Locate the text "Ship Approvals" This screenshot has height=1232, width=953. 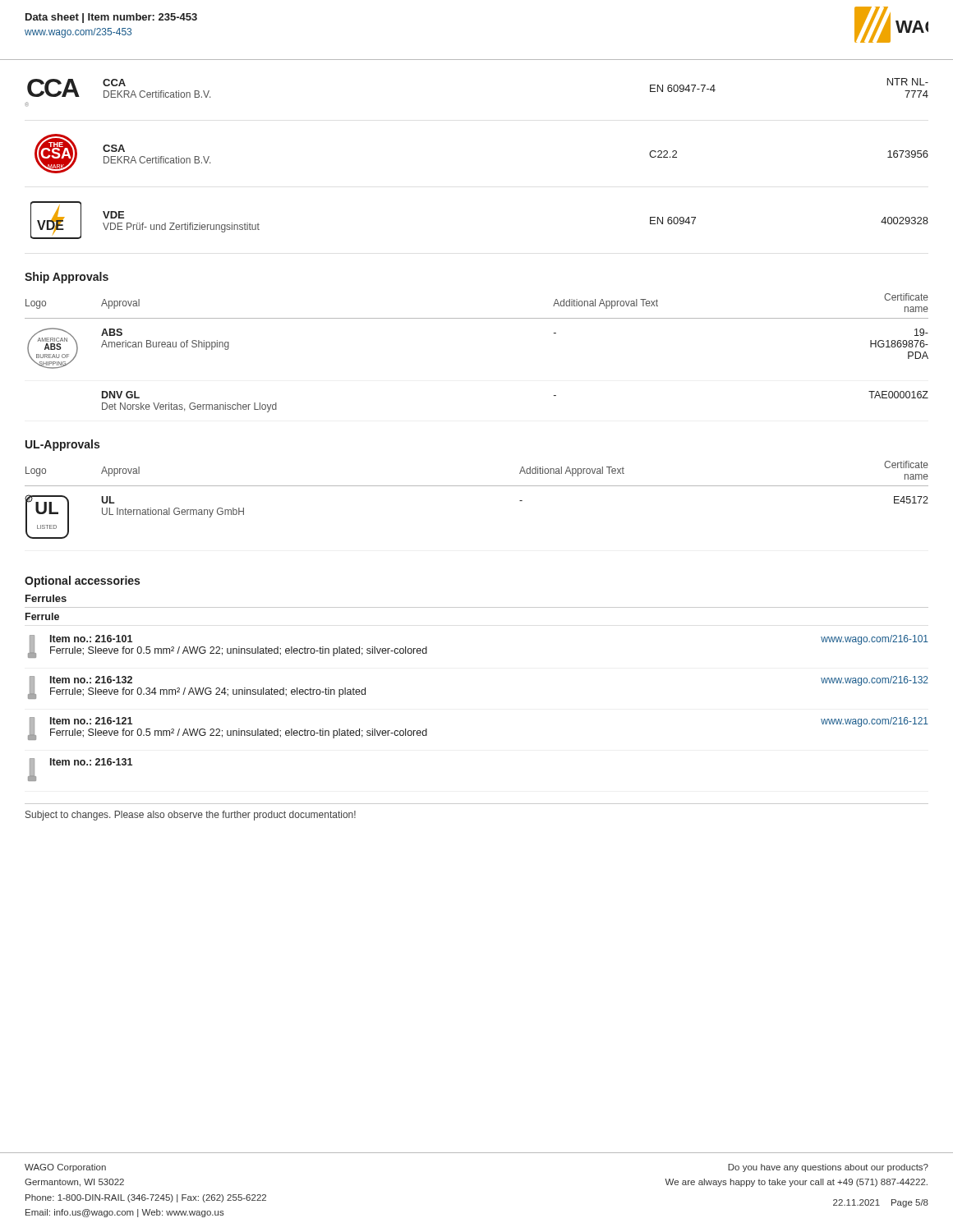(x=67, y=277)
